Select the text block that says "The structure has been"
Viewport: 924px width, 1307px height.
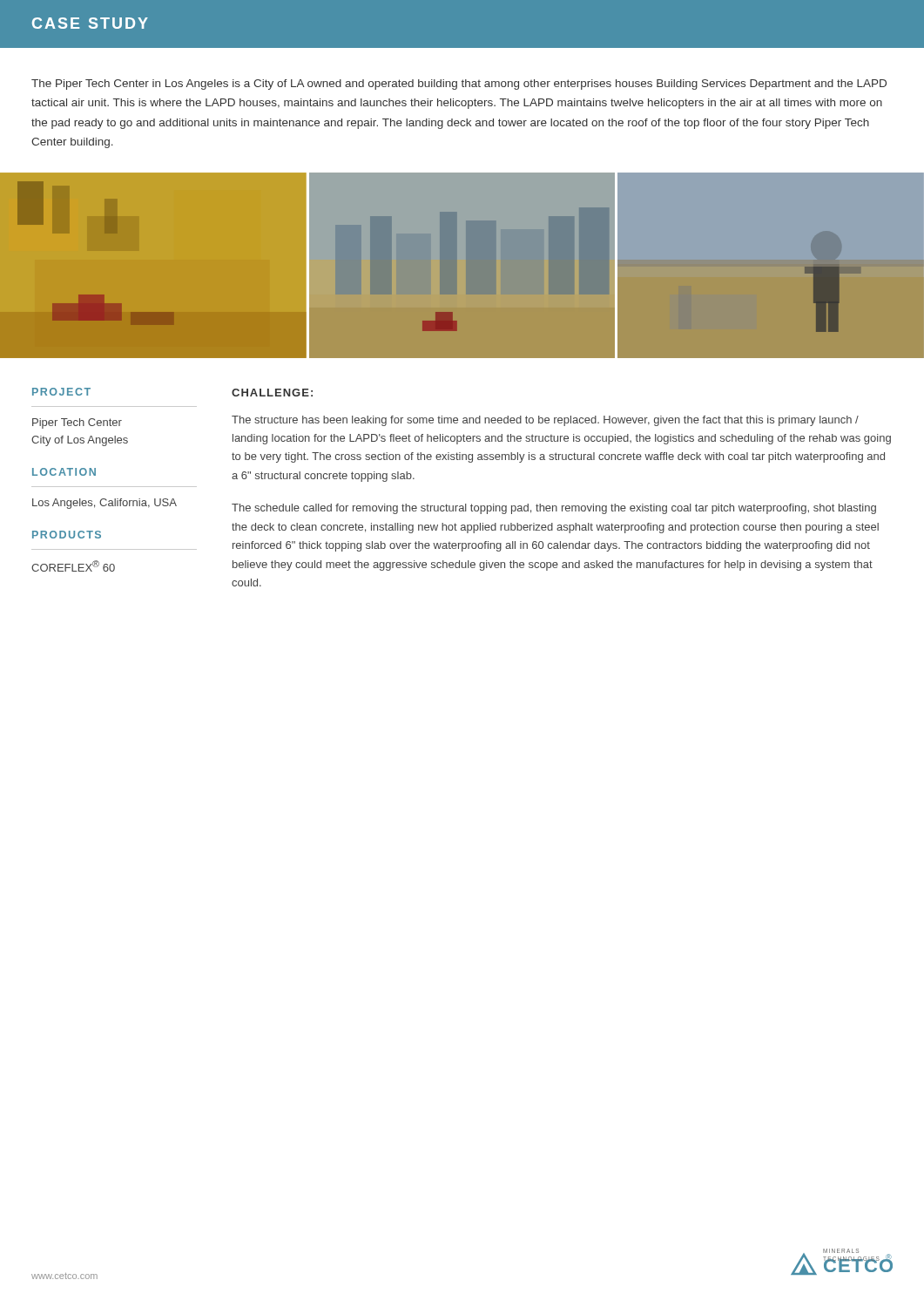[562, 447]
